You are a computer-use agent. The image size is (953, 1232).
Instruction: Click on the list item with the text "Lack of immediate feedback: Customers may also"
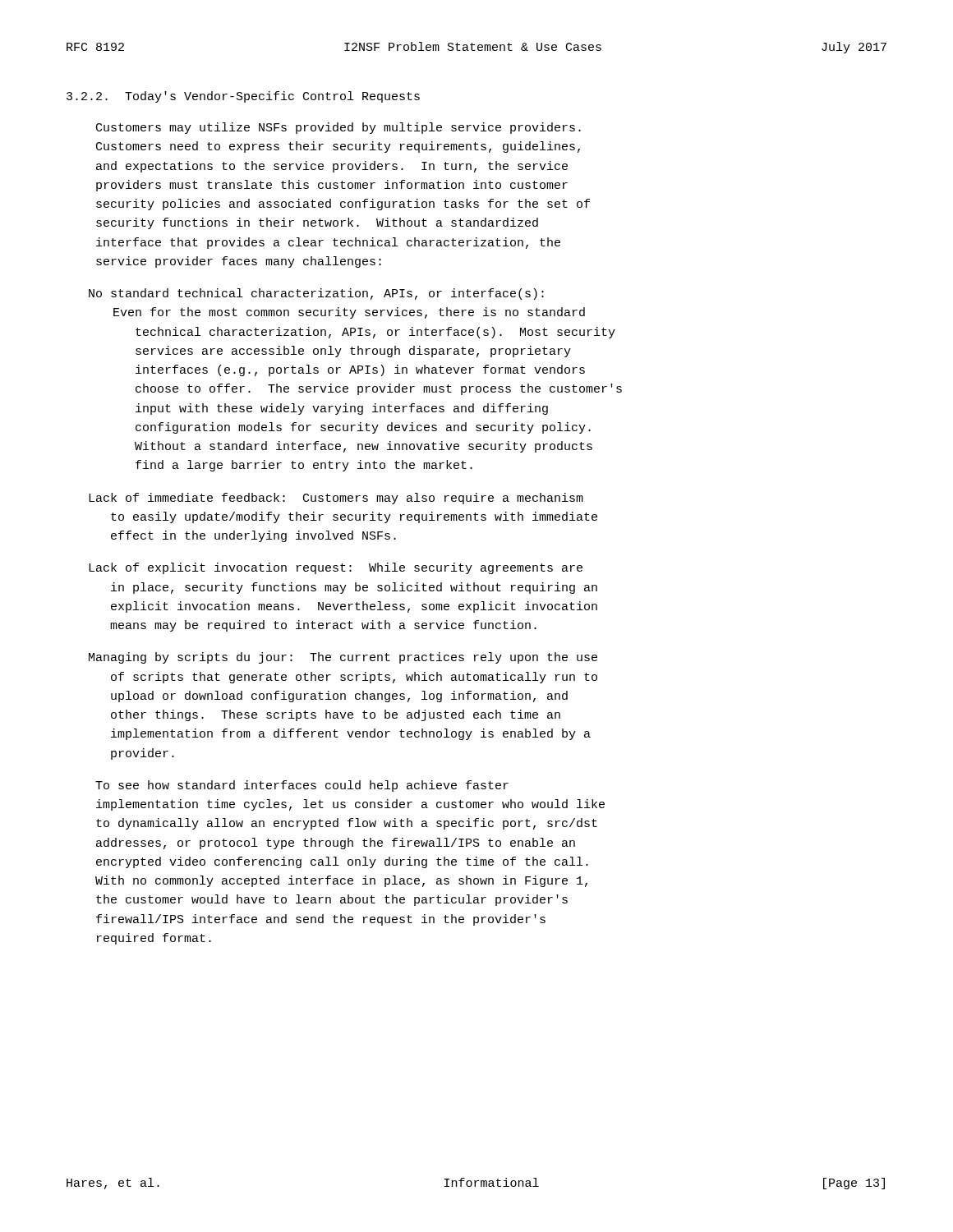coord(476,518)
